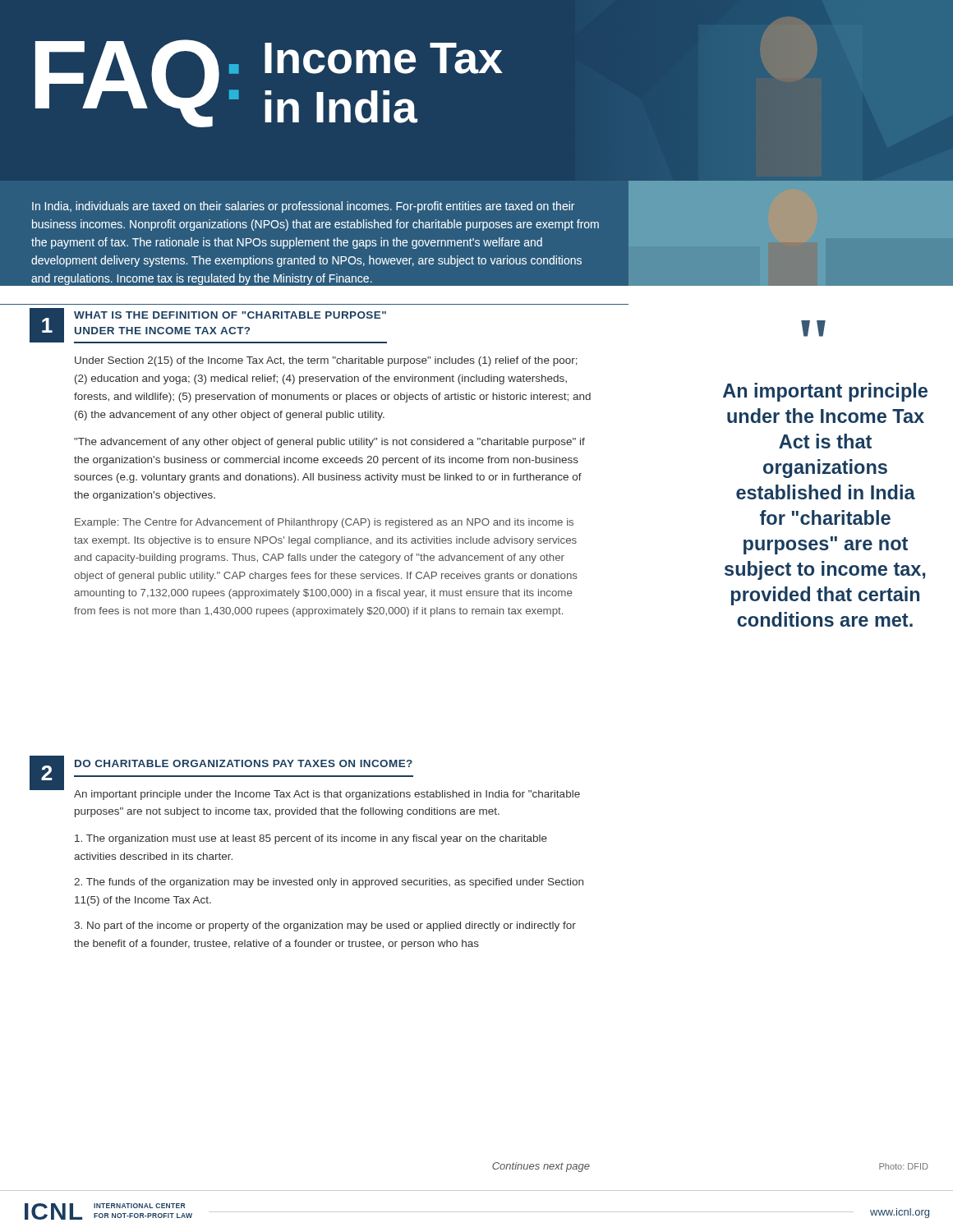The width and height of the screenshot is (953, 1232).
Task: Find the block starting "In India, individuals are taxed"
Action: (318, 243)
